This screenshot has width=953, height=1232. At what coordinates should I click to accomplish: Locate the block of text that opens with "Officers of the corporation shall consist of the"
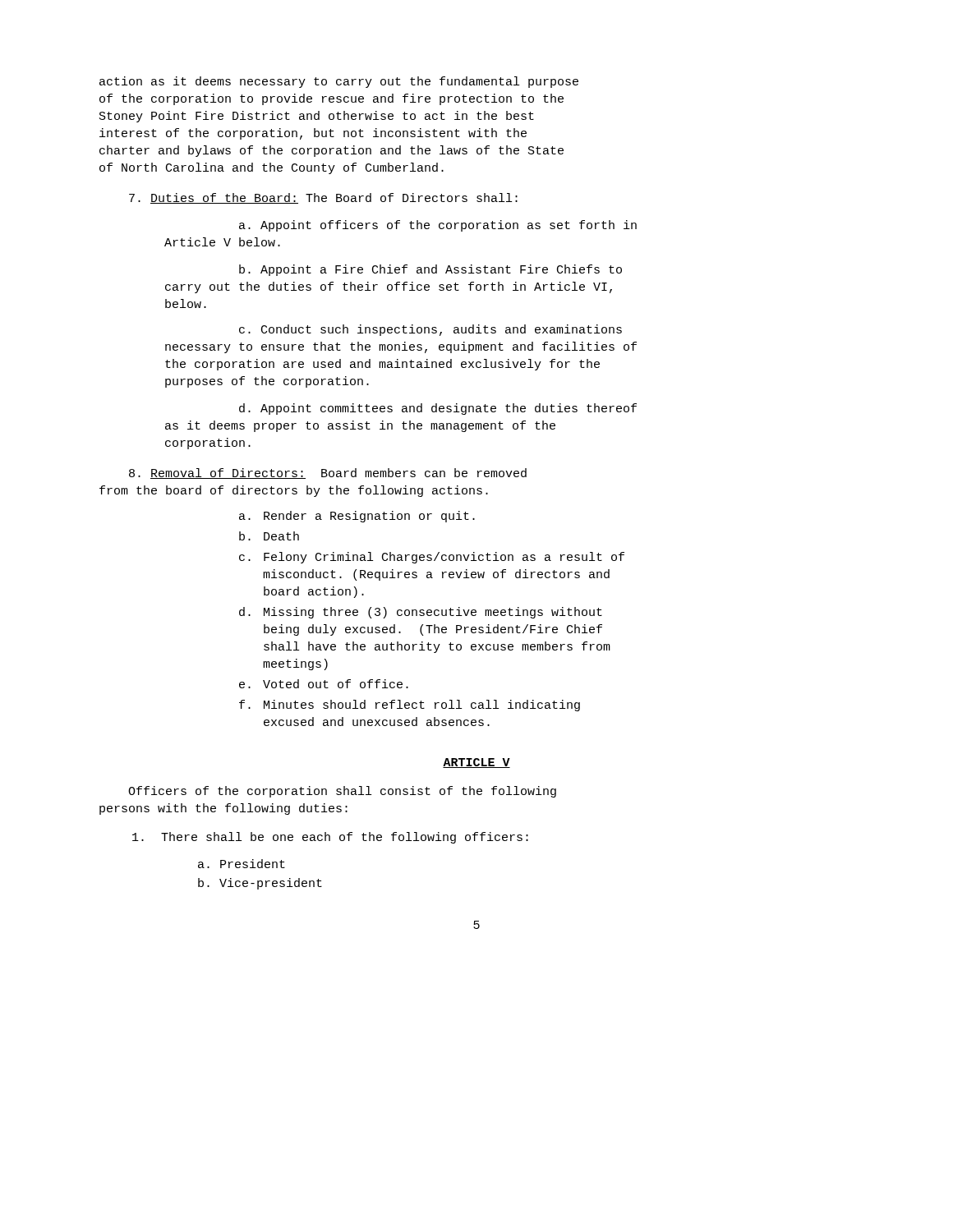[x=328, y=801]
